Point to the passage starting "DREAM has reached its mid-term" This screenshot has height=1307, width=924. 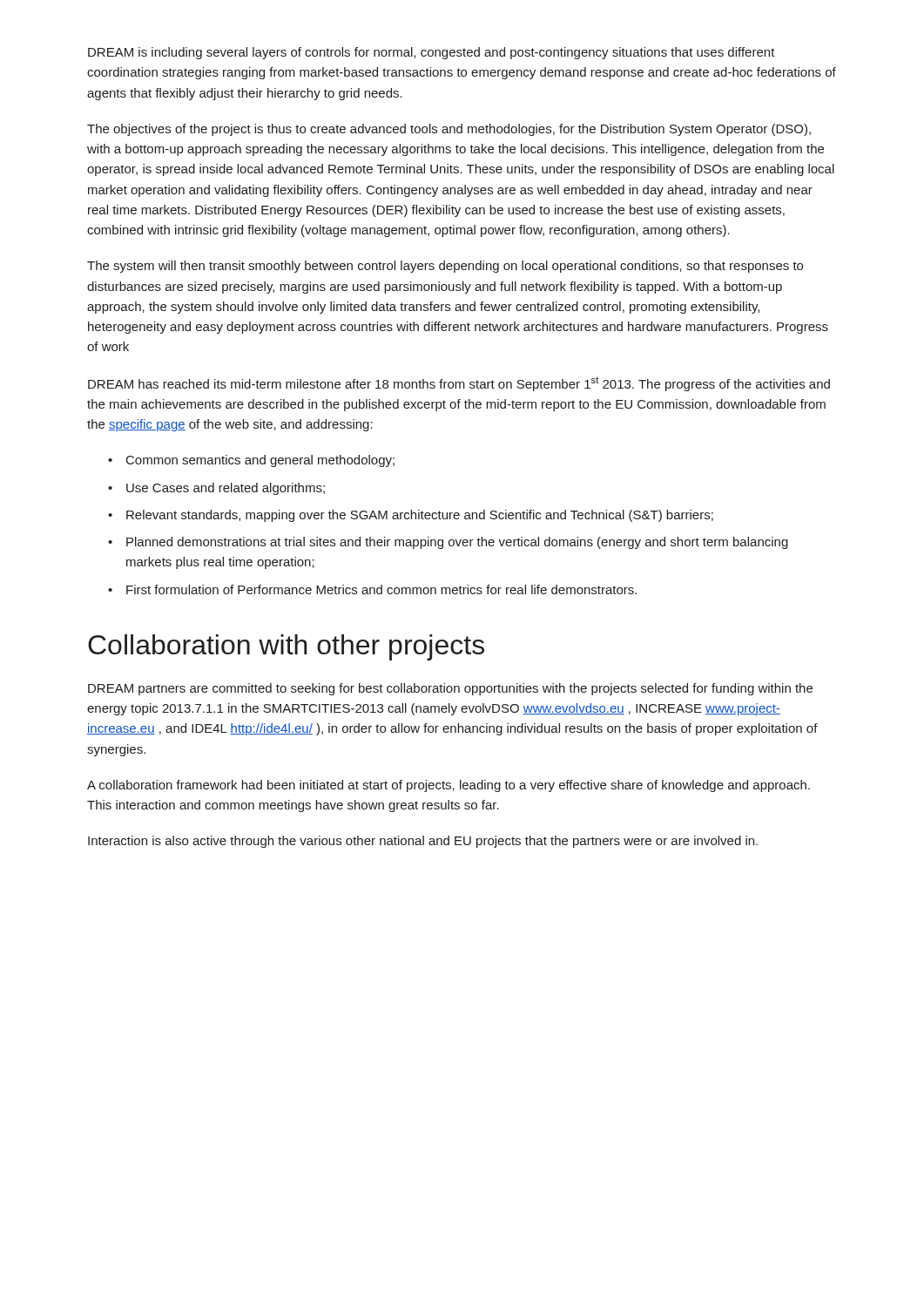point(459,403)
